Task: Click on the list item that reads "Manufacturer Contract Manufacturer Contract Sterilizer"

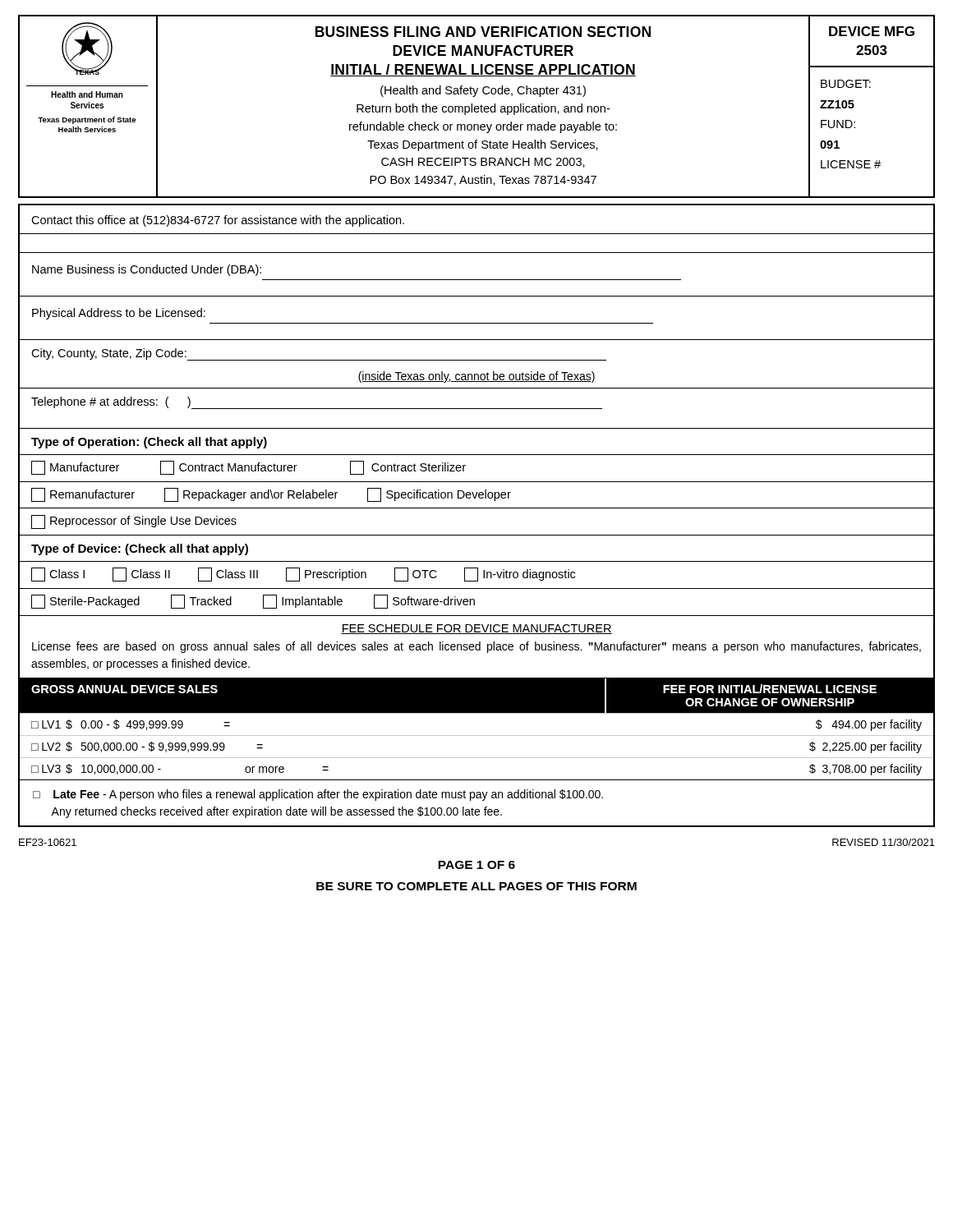Action: [x=249, y=468]
